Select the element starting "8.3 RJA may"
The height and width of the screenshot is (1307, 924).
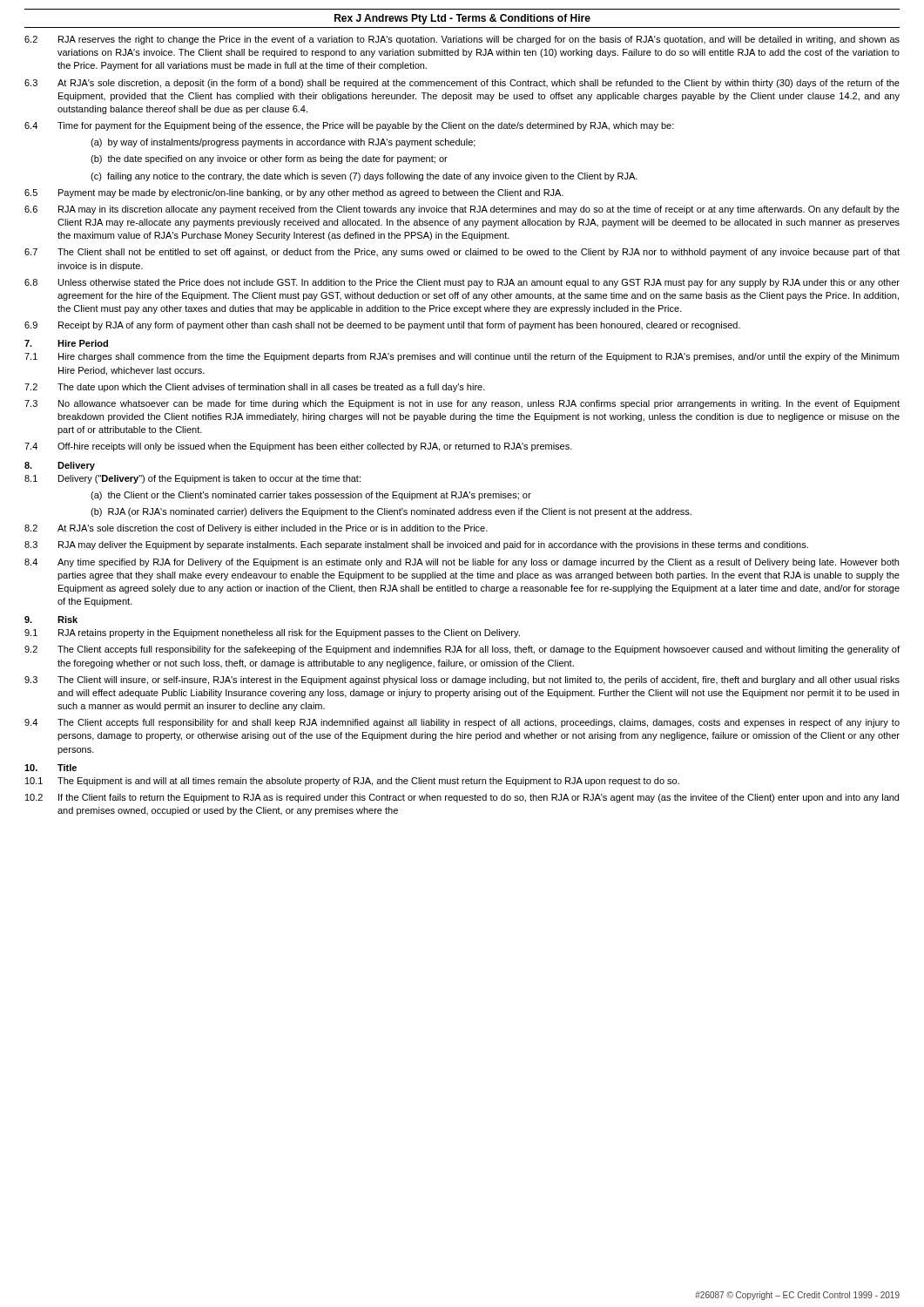click(x=462, y=545)
